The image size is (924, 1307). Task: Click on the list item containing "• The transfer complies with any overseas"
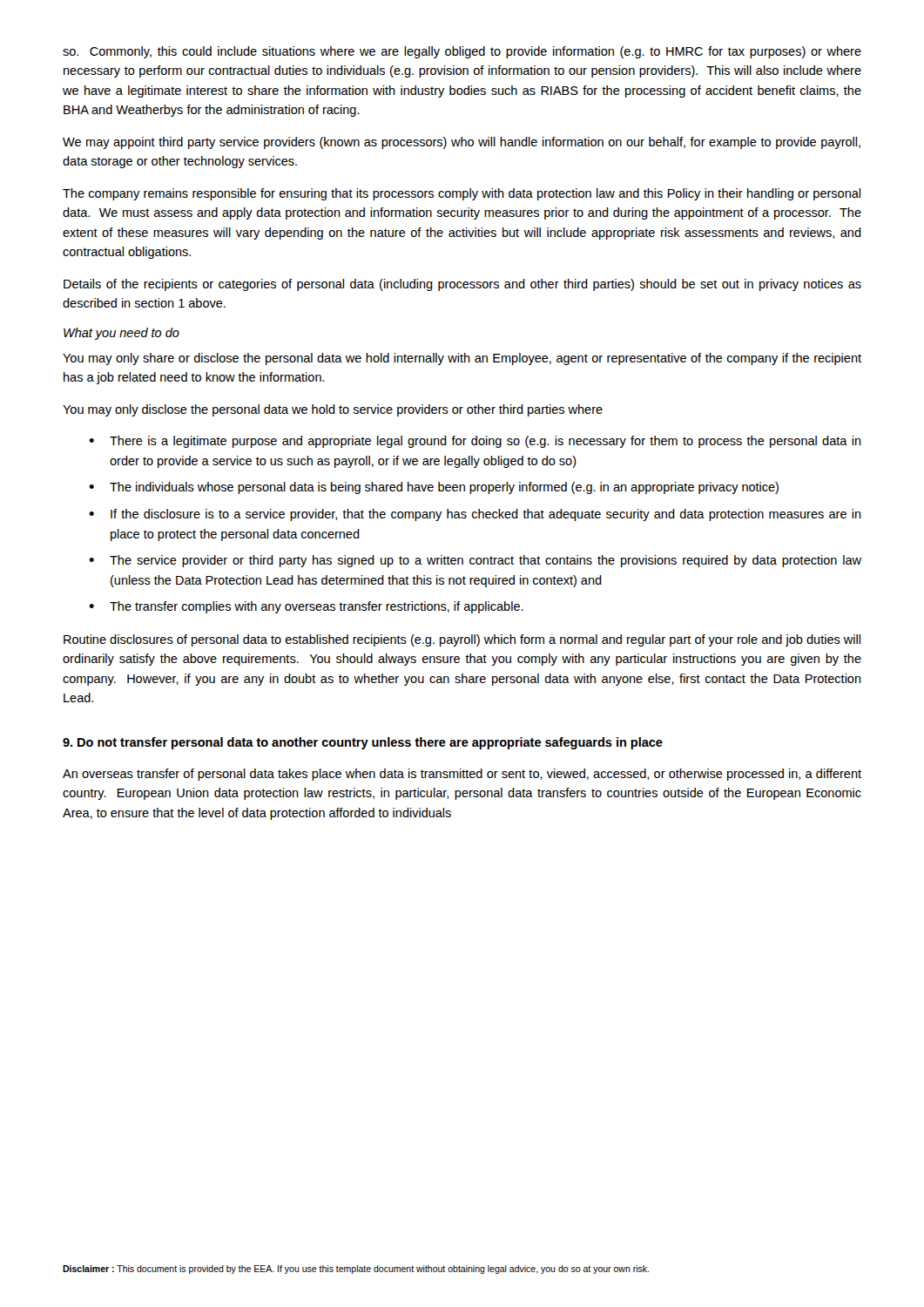[475, 607]
